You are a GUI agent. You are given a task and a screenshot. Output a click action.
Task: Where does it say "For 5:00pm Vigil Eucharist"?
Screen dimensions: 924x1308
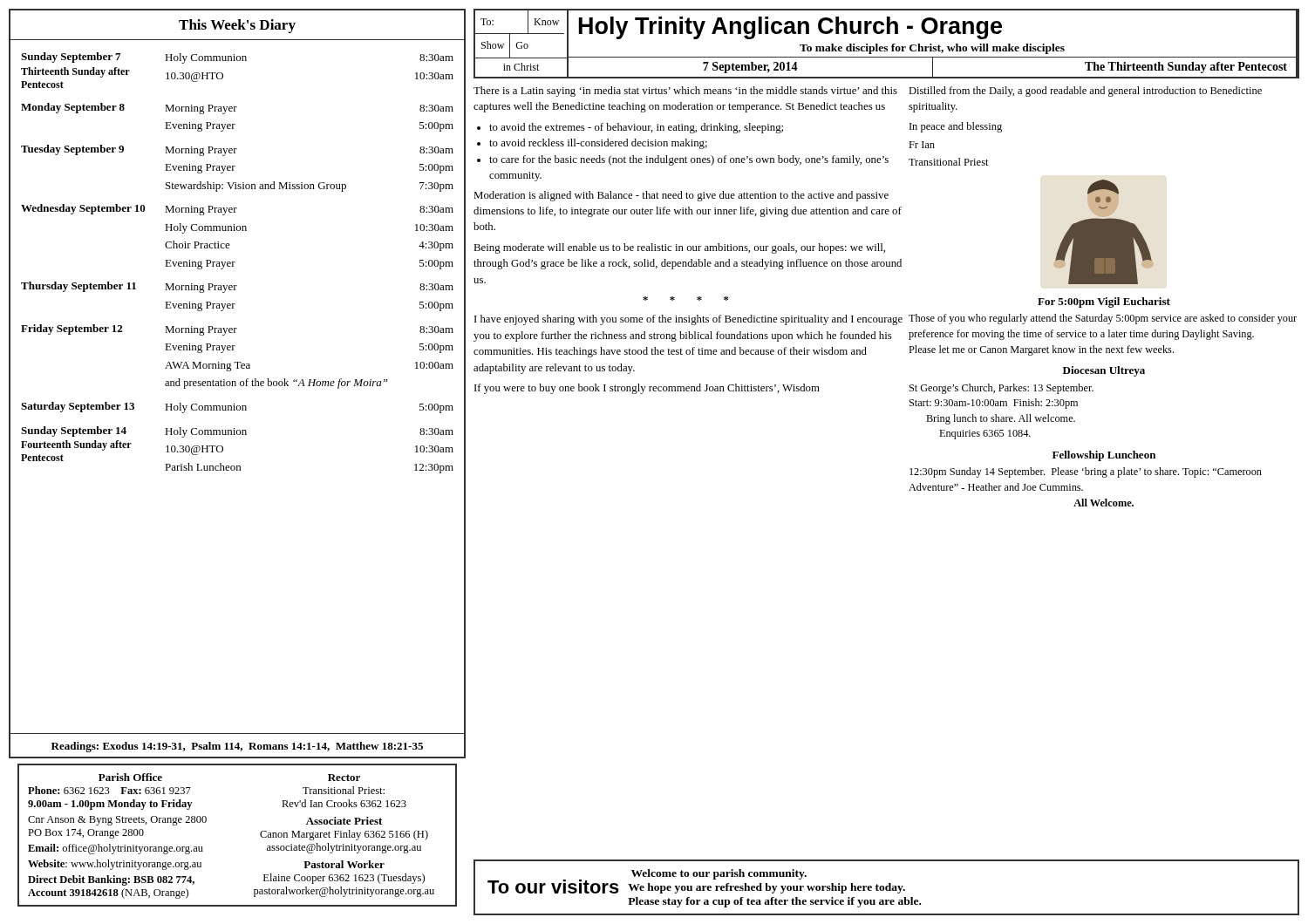point(1104,301)
